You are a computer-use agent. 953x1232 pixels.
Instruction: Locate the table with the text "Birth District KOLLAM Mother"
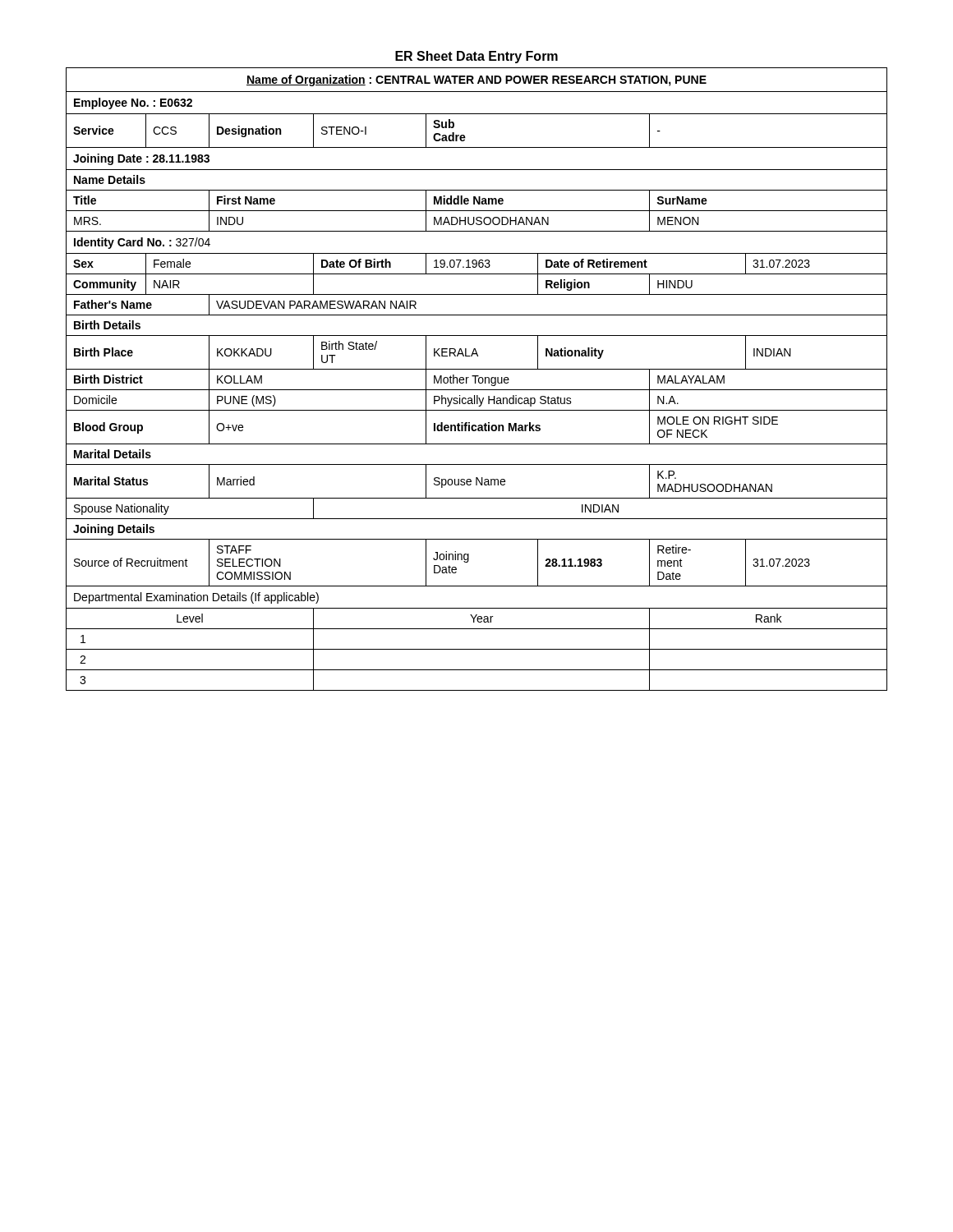click(476, 379)
